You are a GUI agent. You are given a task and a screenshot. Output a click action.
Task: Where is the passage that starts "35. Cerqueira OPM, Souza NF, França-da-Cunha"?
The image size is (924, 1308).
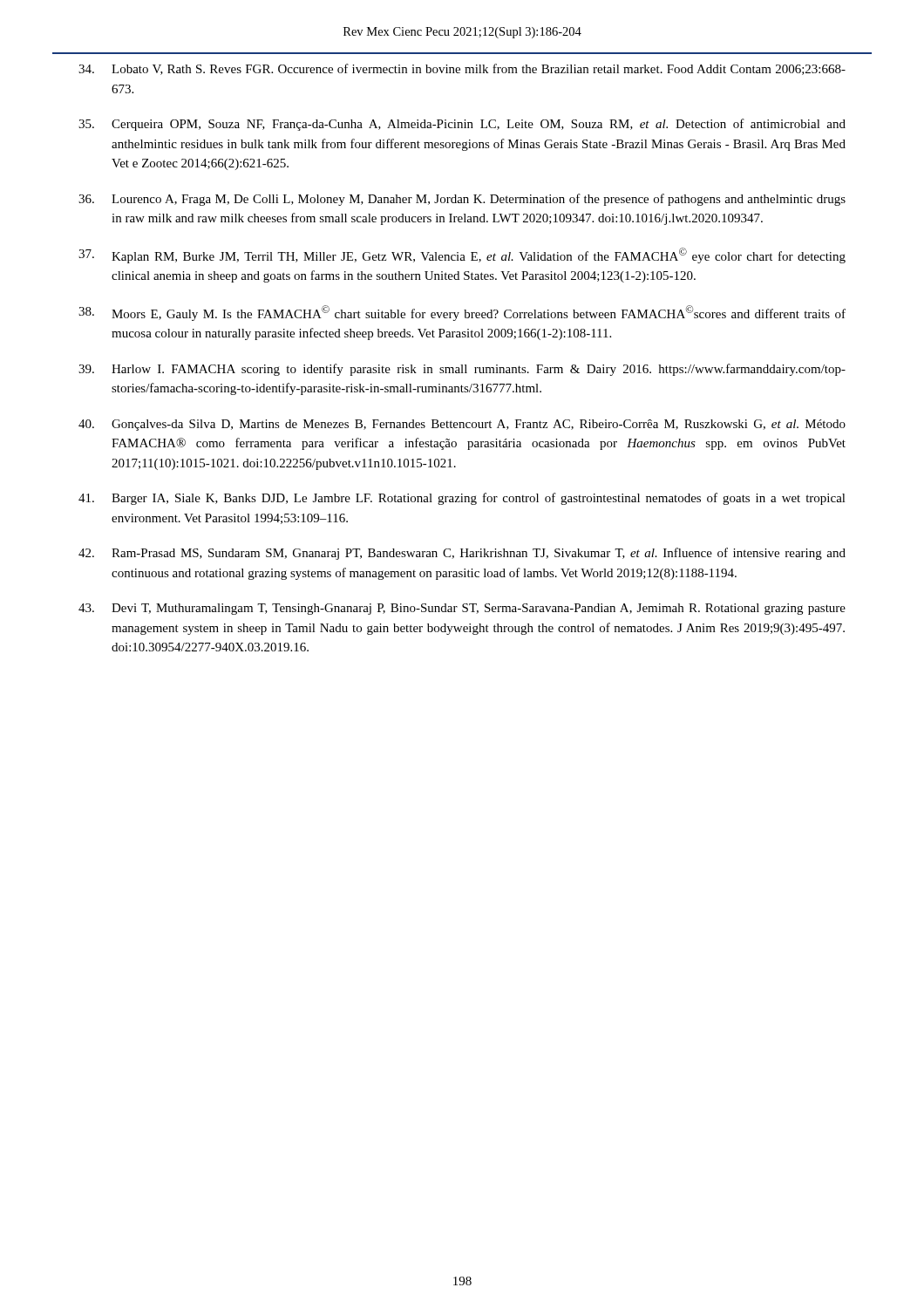click(x=462, y=144)
